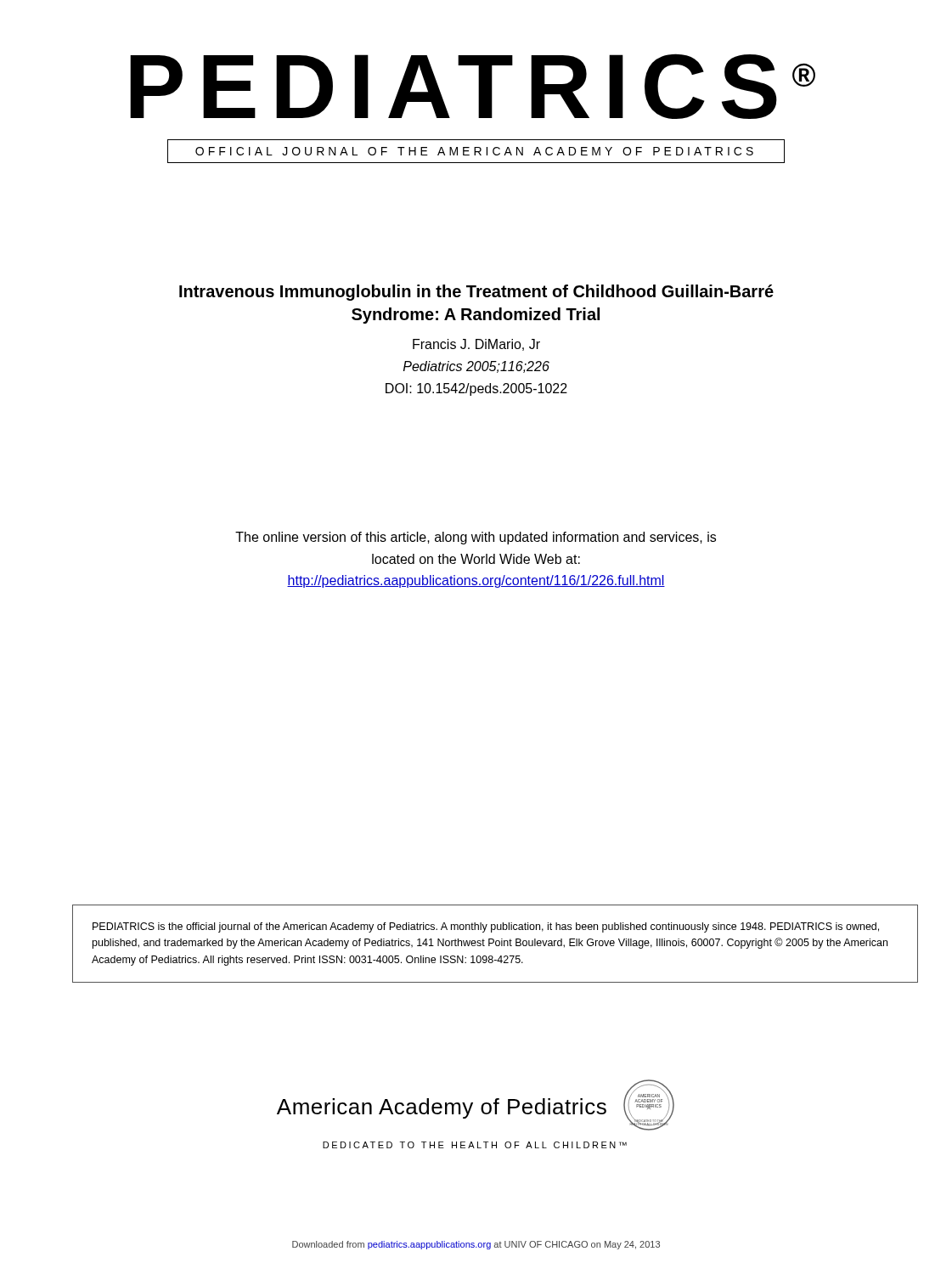952x1274 pixels.
Task: Locate the block of text that opens with "PEDIATRICS is the official journal"
Action: click(495, 944)
